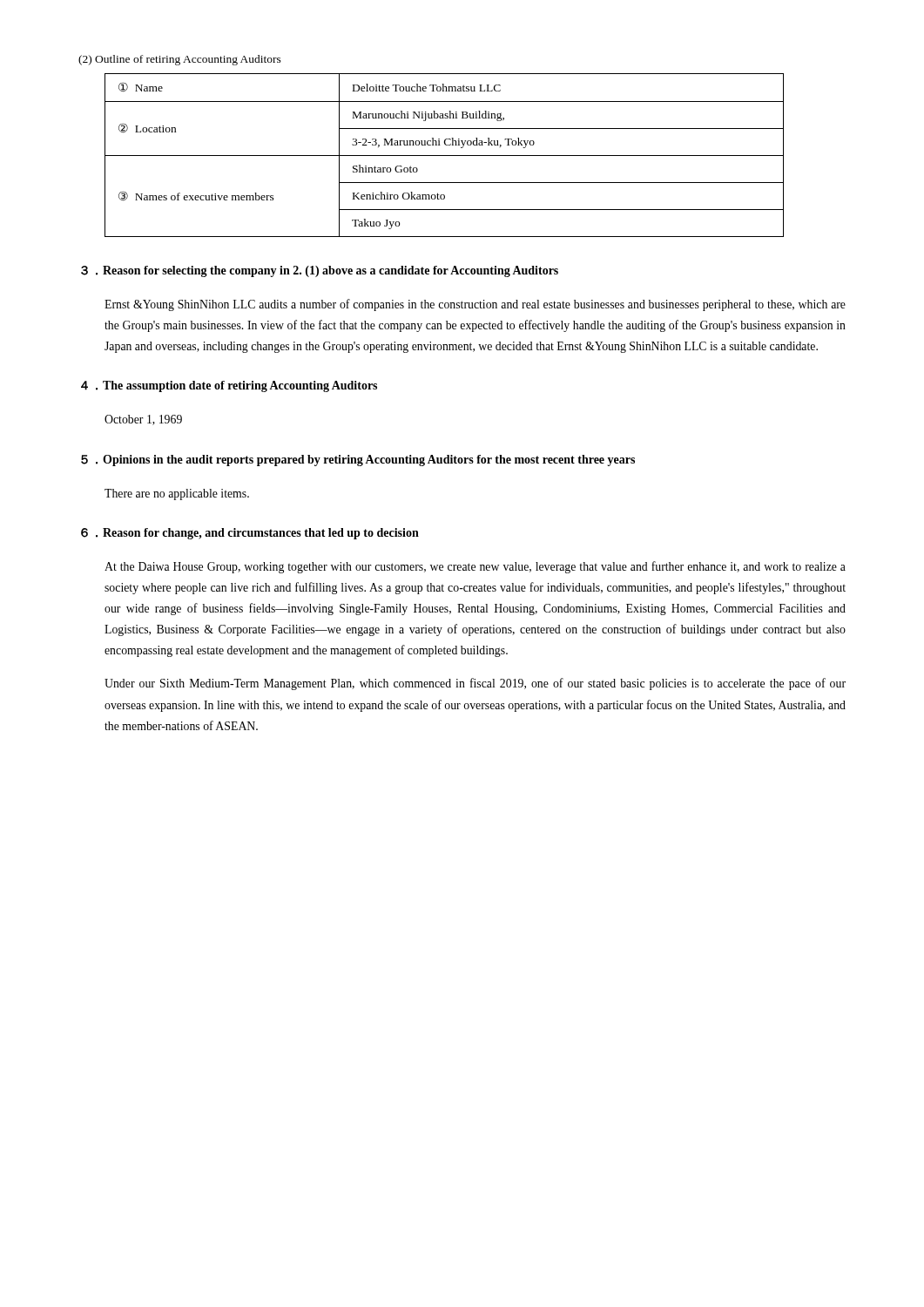924x1307 pixels.
Task: Select the section header that reads "３．Reason for selecting the company in"
Action: tap(318, 271)
